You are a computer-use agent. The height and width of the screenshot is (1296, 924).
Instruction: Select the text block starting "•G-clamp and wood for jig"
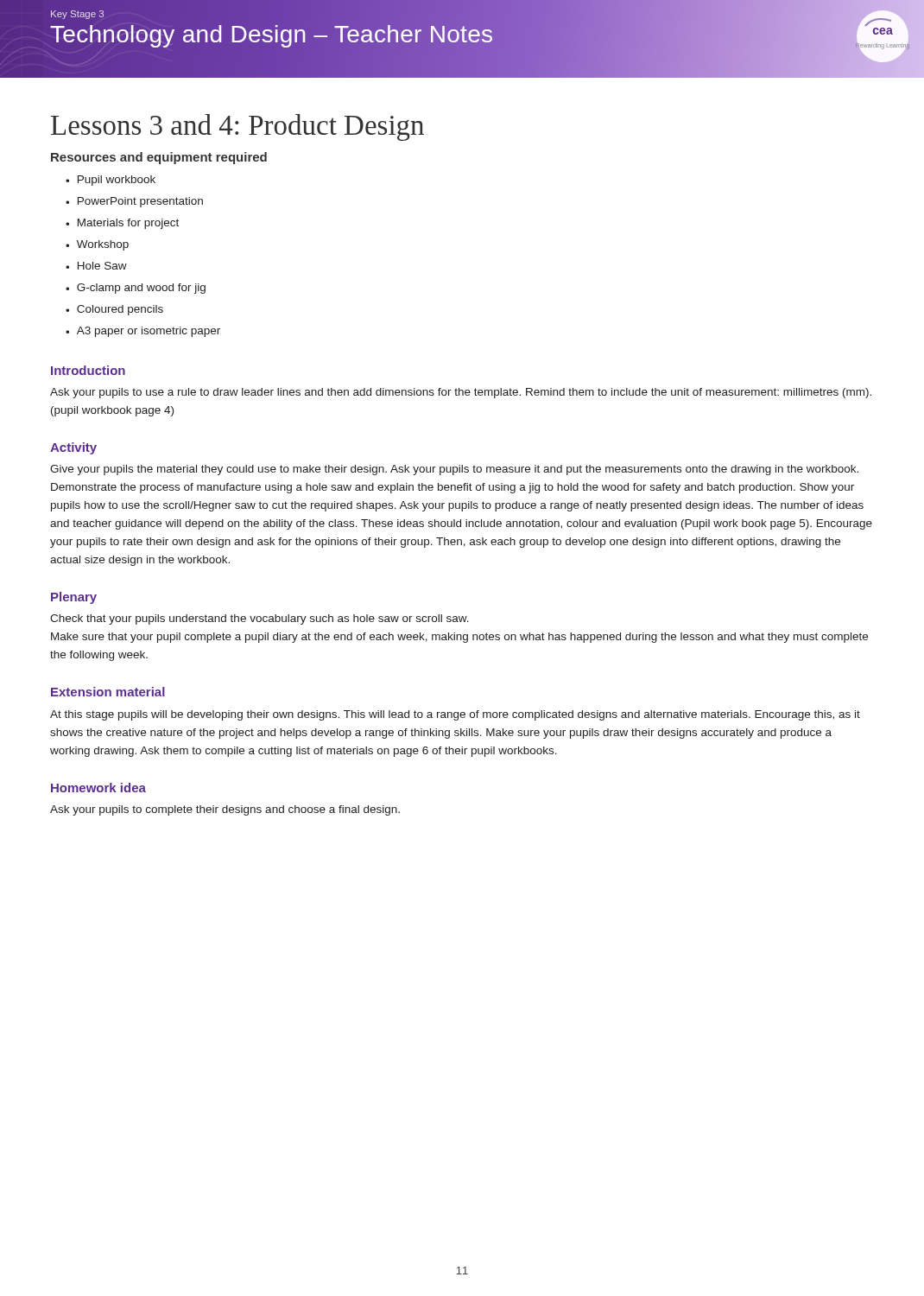[x=136, y=289]
